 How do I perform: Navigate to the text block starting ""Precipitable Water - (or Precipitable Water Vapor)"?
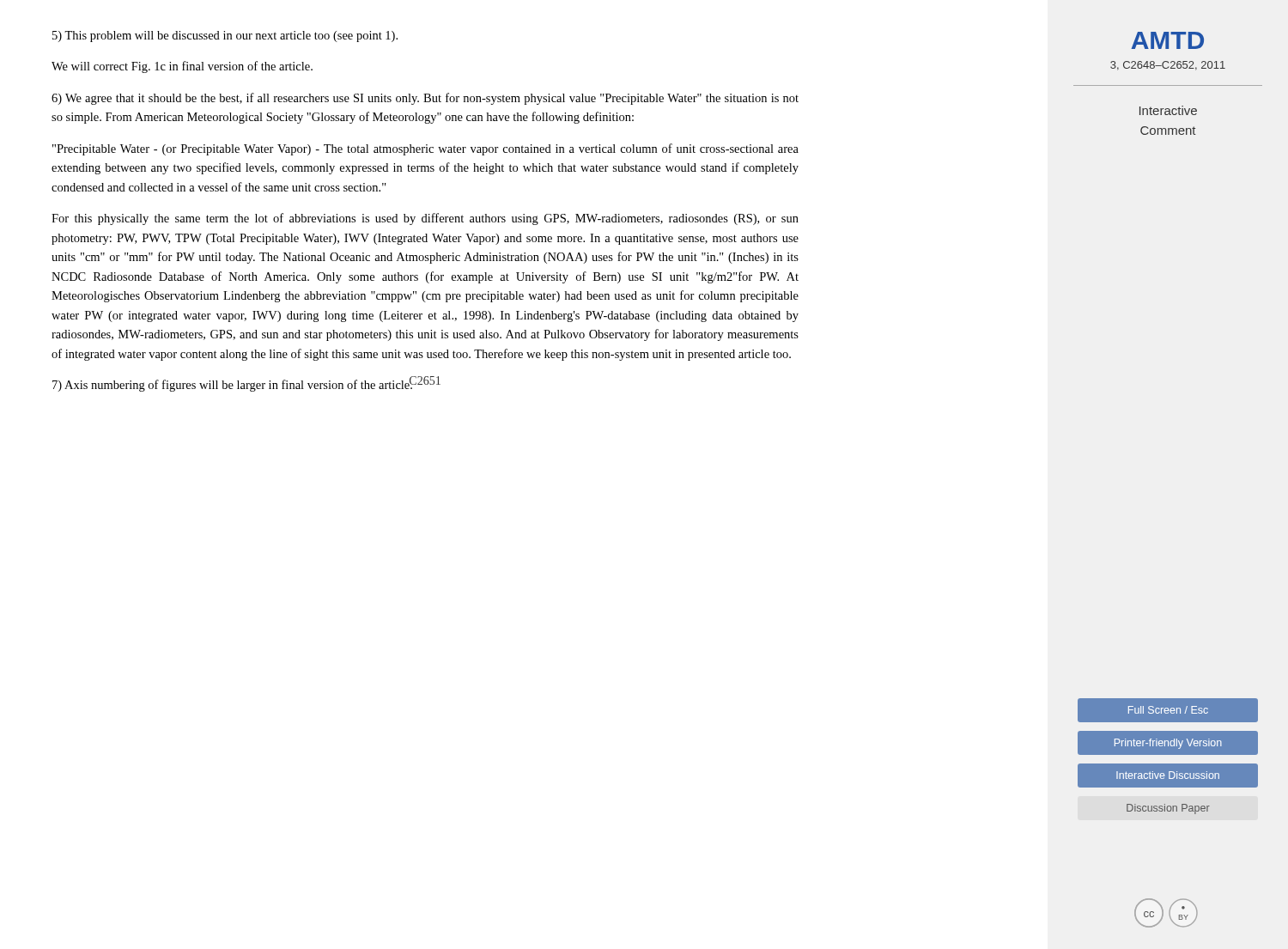(x=425, y=168)
